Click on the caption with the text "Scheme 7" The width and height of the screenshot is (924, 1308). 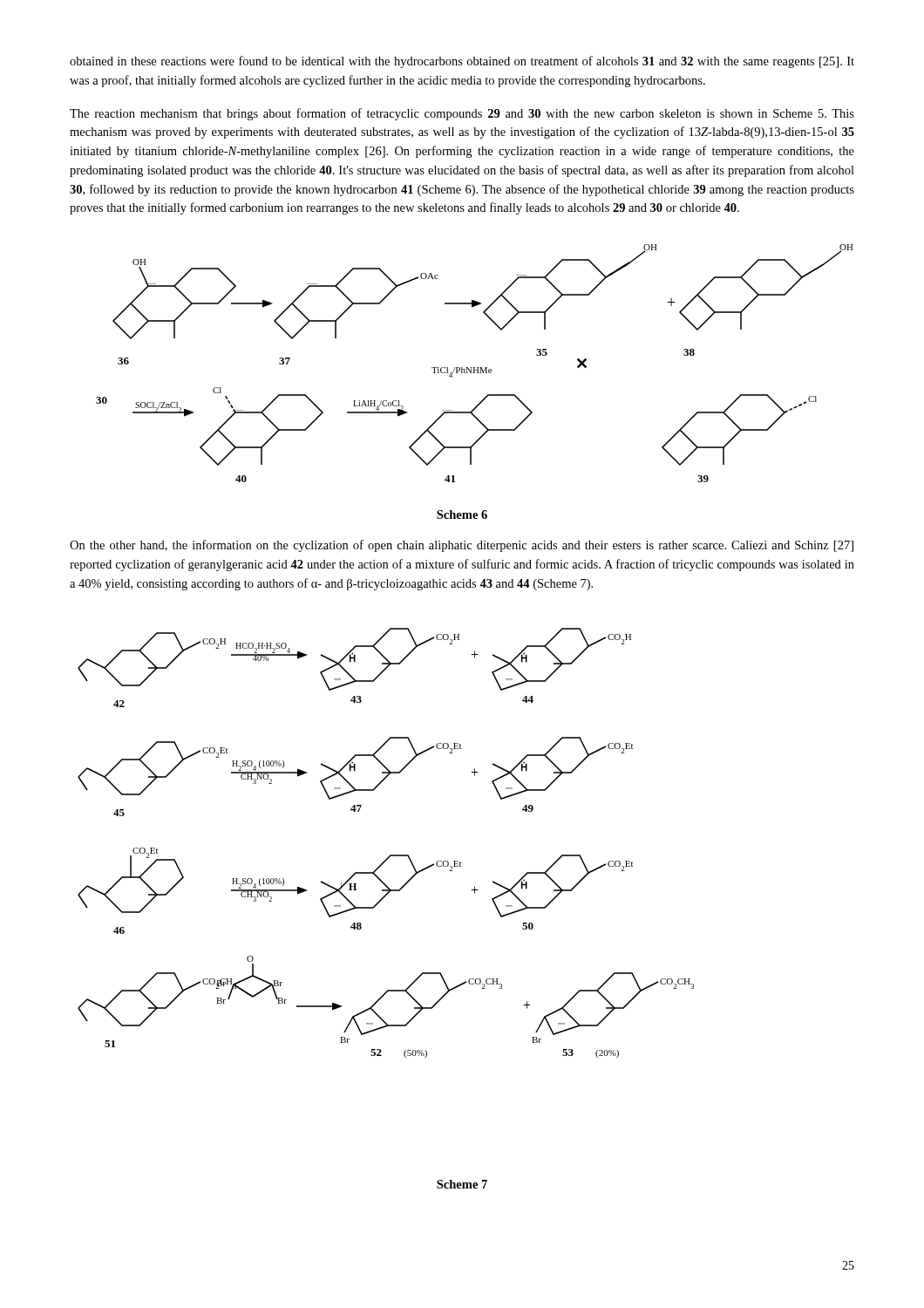[x=462, y=1184]
